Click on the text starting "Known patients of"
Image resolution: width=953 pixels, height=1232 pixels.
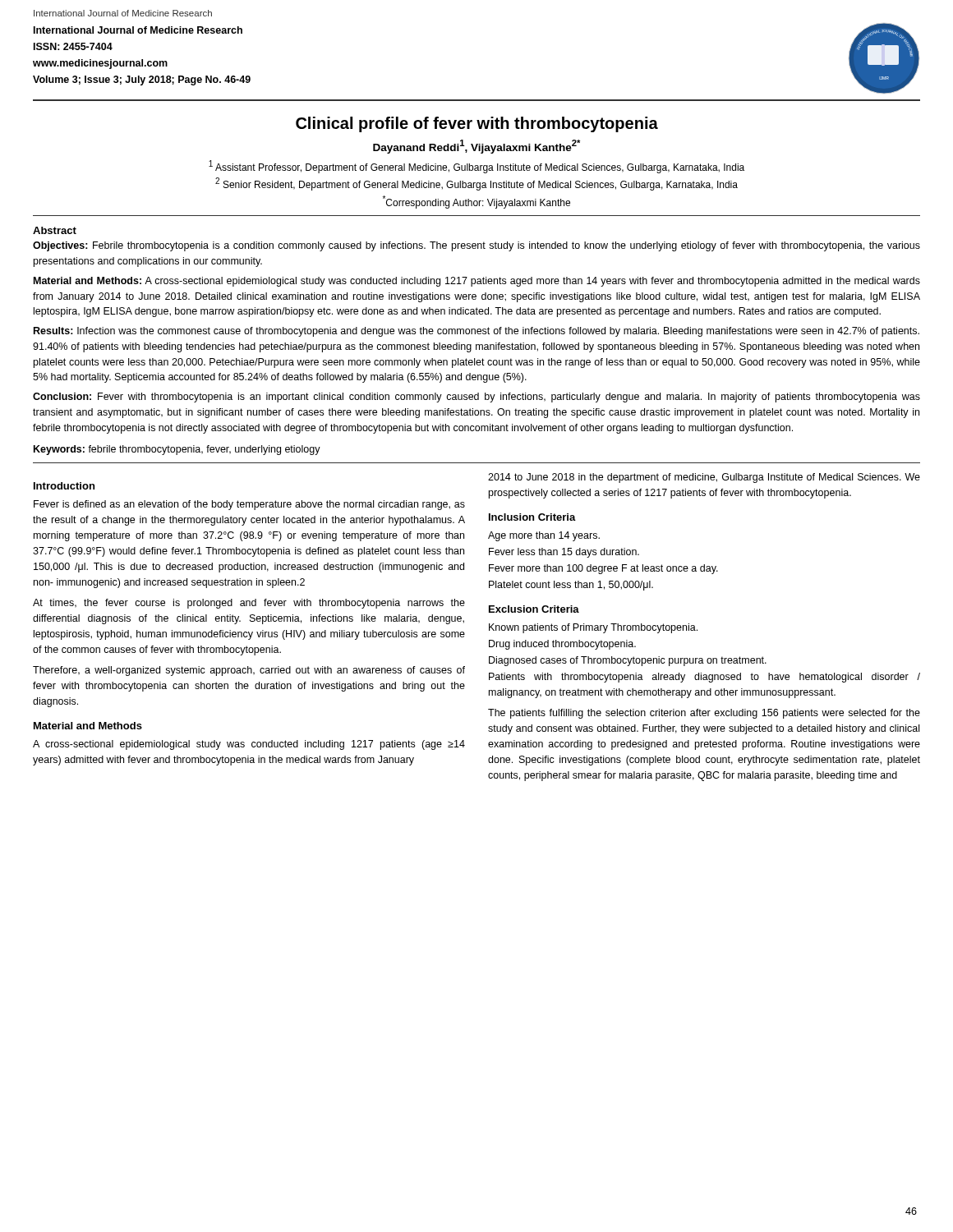[x=593, y=627]
